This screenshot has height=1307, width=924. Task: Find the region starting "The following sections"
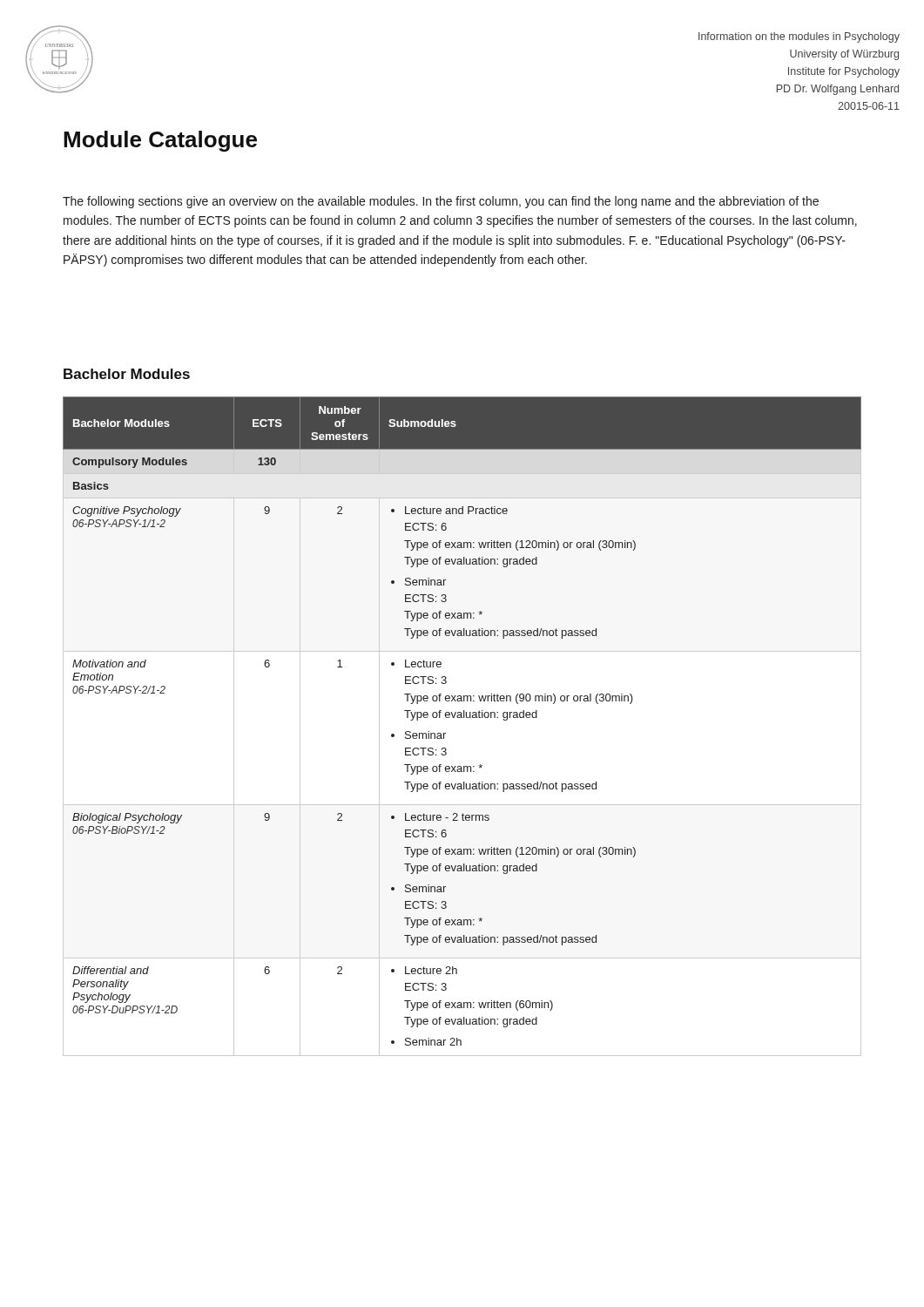tap(460, 231)
